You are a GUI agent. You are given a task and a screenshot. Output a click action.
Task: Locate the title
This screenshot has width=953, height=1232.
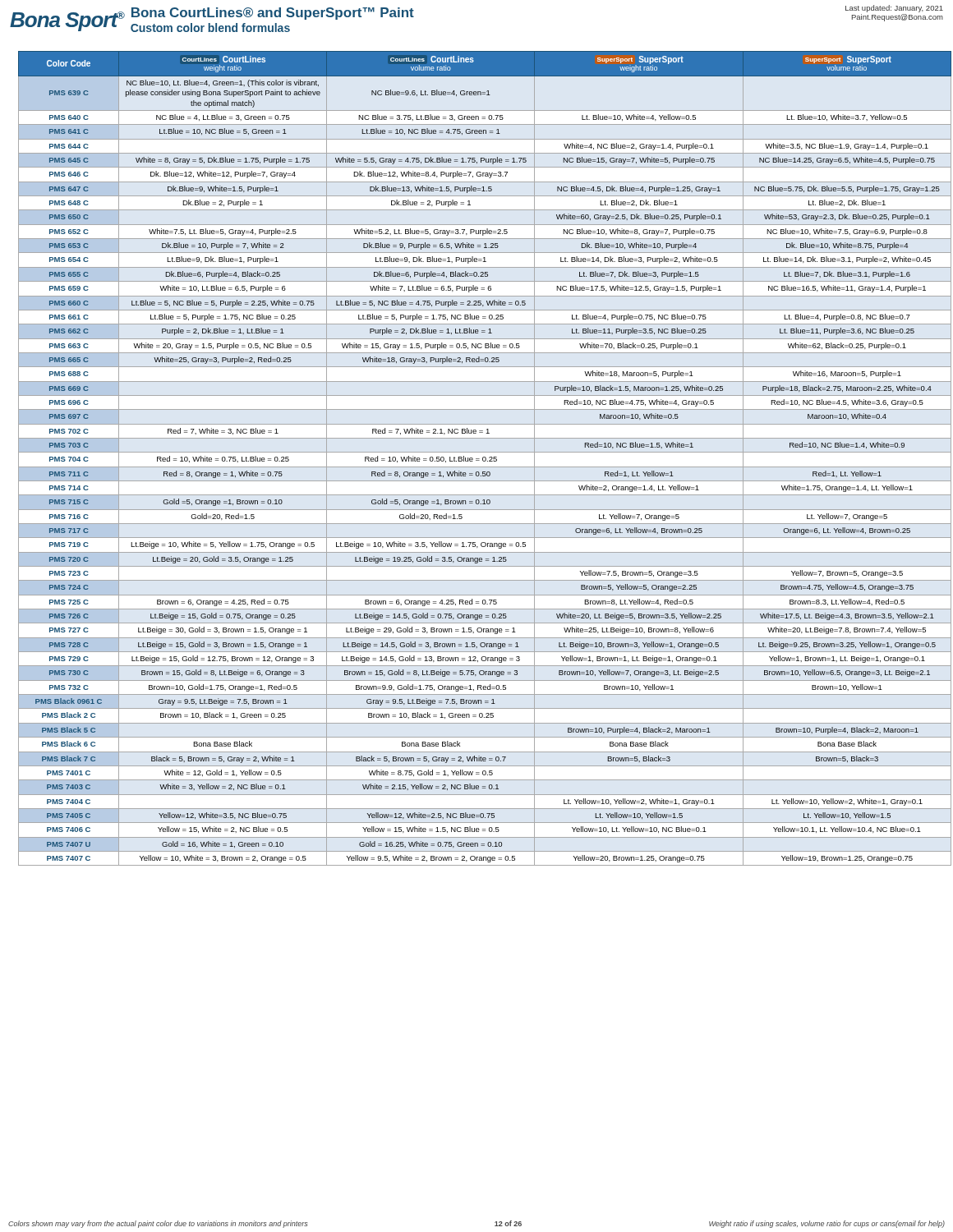[212, 20]
